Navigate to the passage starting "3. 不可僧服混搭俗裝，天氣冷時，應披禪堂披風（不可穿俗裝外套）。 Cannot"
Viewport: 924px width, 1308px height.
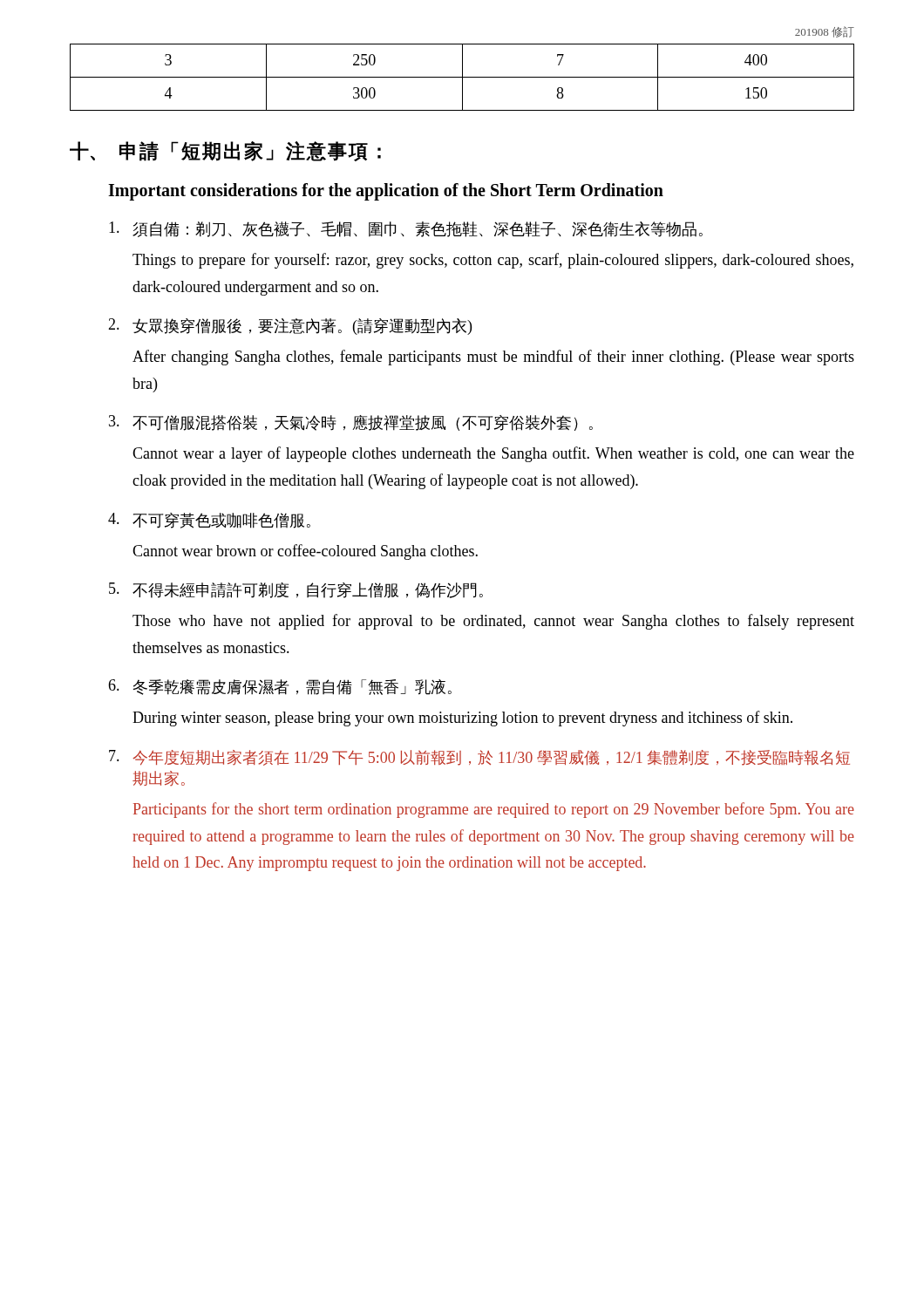click(x=481, y=453)
